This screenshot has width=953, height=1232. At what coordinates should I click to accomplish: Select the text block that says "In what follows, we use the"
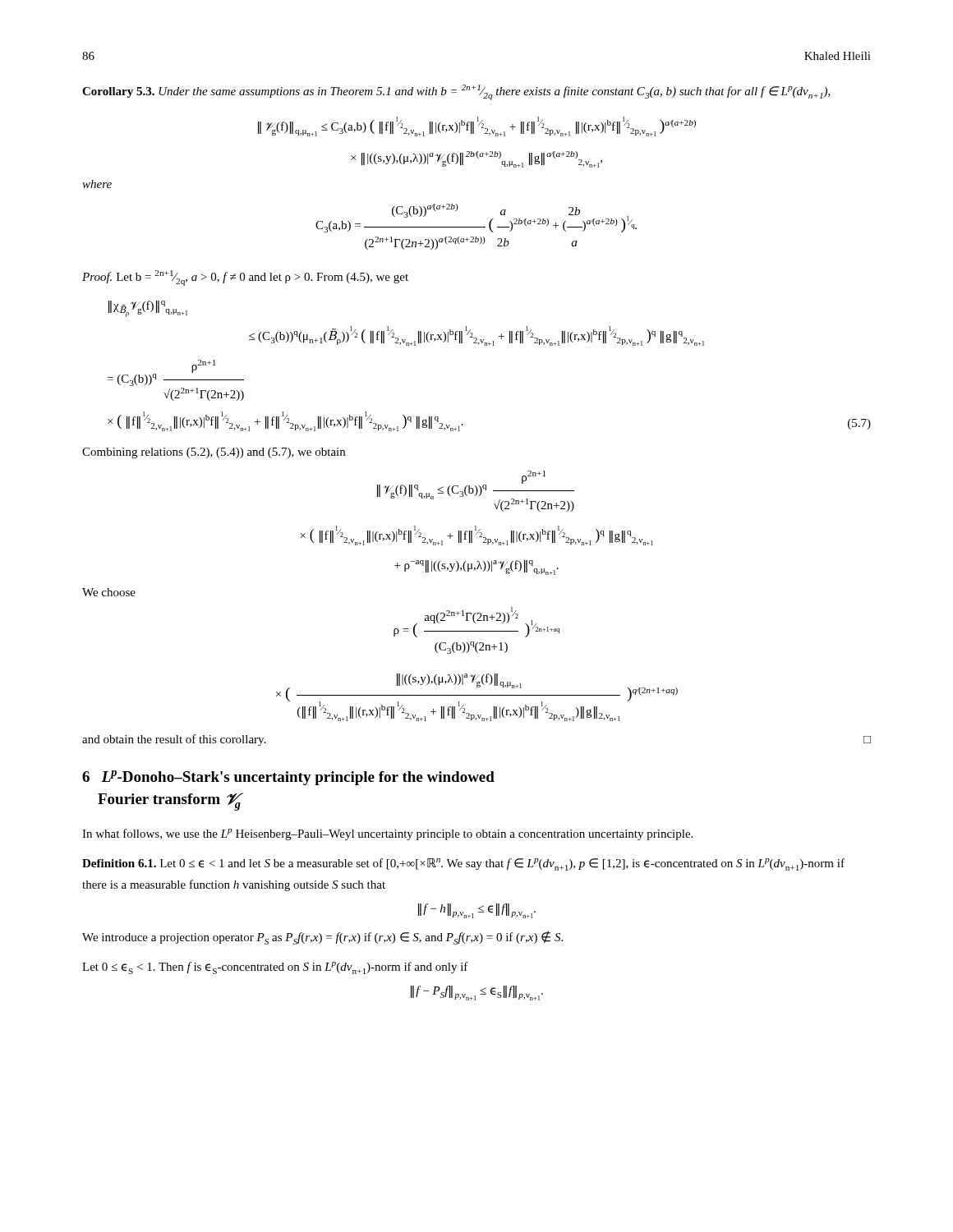(388, 833)
